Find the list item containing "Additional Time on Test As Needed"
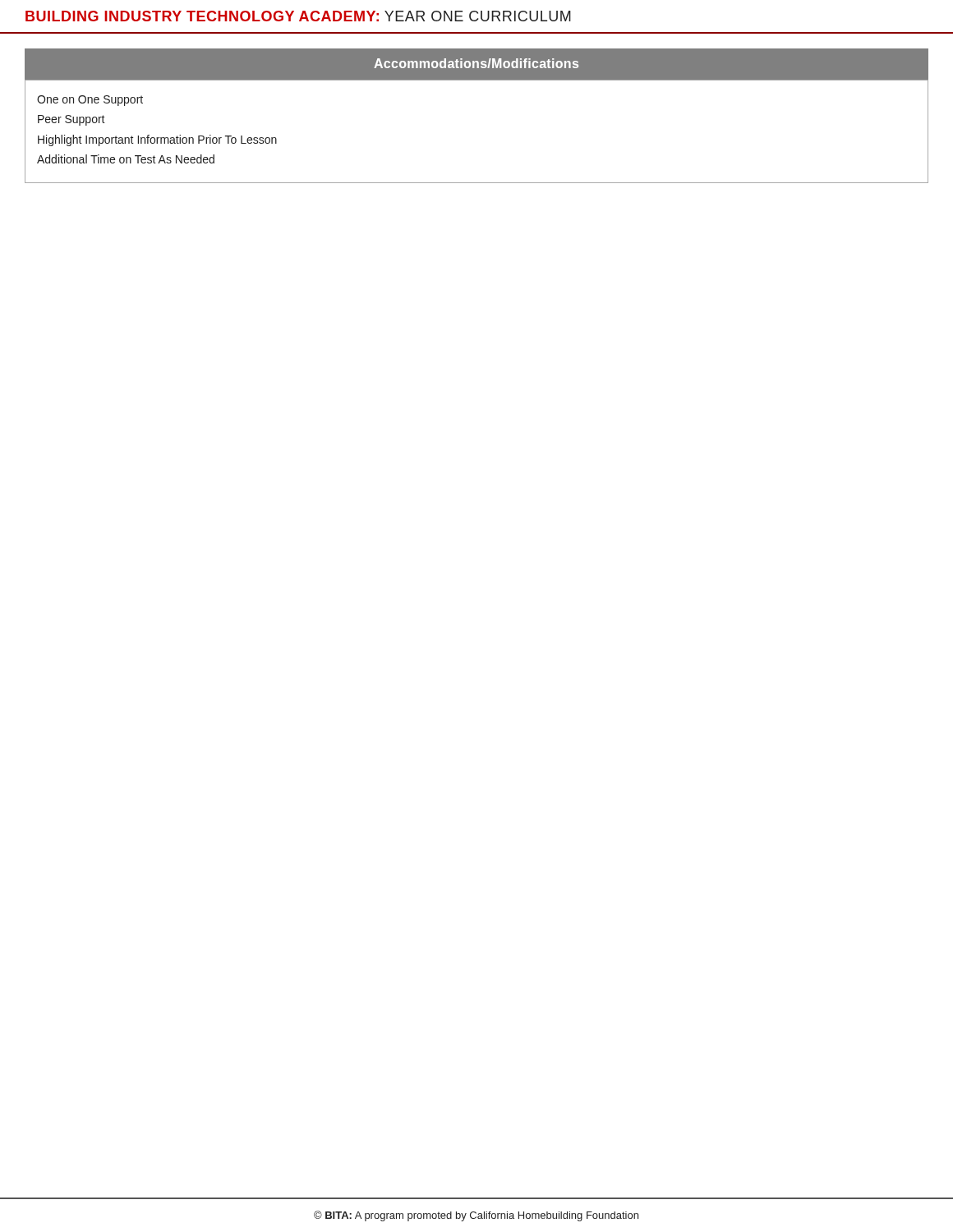 (x=126, y=159)
